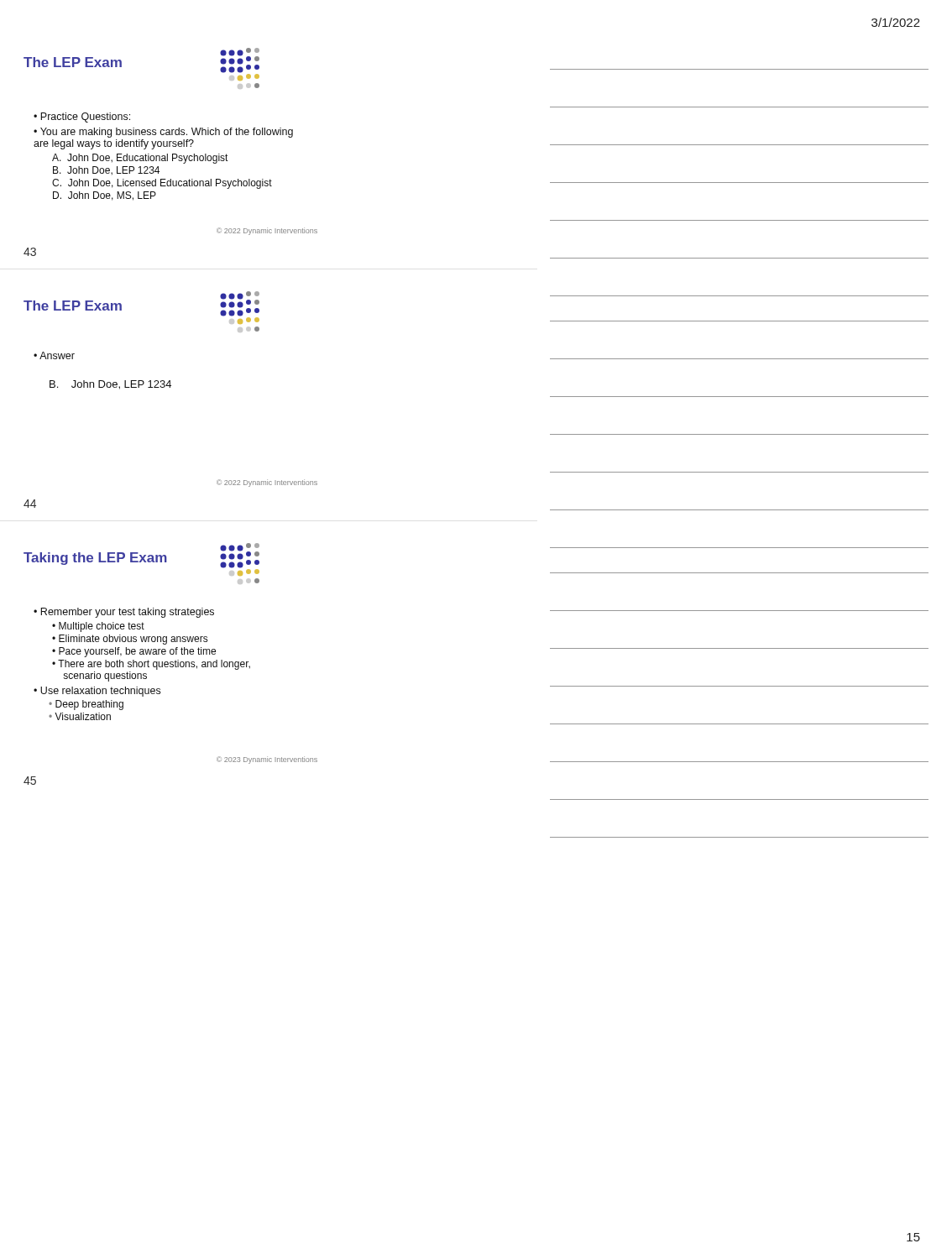
Task: Click on the section header with the text "Taking the LEP"
Action: pos(143,558)
